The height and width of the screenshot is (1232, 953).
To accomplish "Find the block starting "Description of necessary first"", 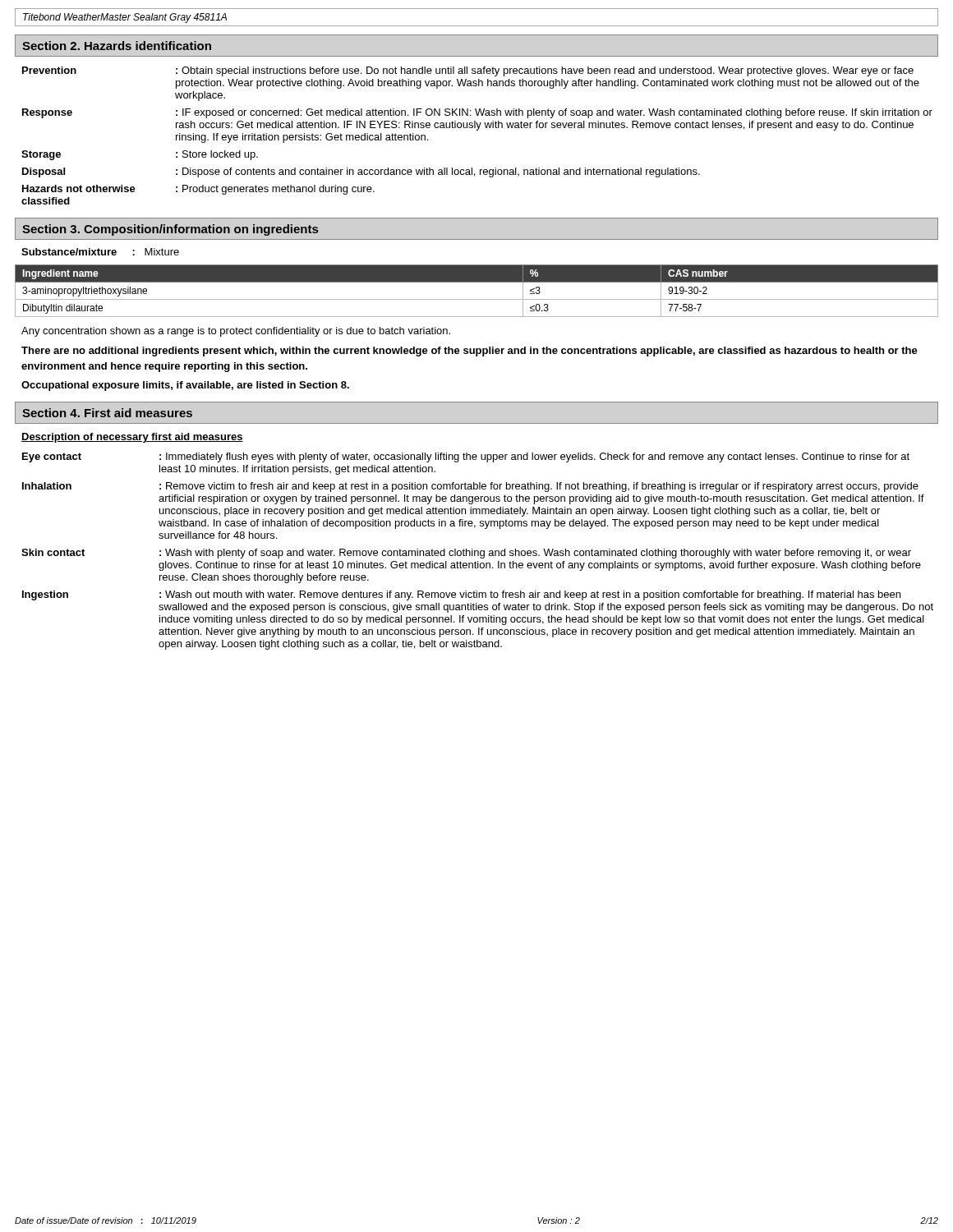I will tap(132, 437).
